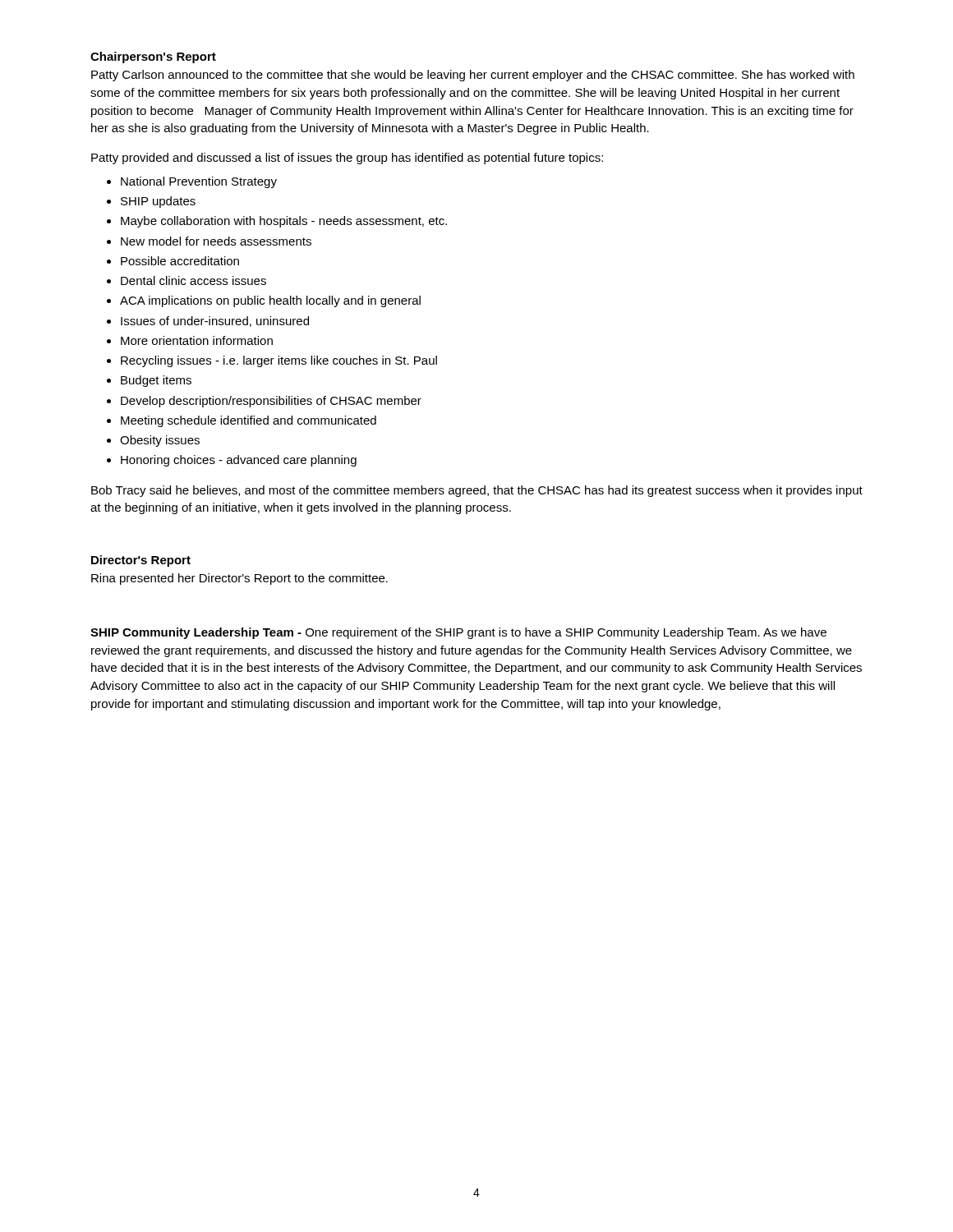Click on the text starting "National Prevention Strategy"

[x=198, y=181]
